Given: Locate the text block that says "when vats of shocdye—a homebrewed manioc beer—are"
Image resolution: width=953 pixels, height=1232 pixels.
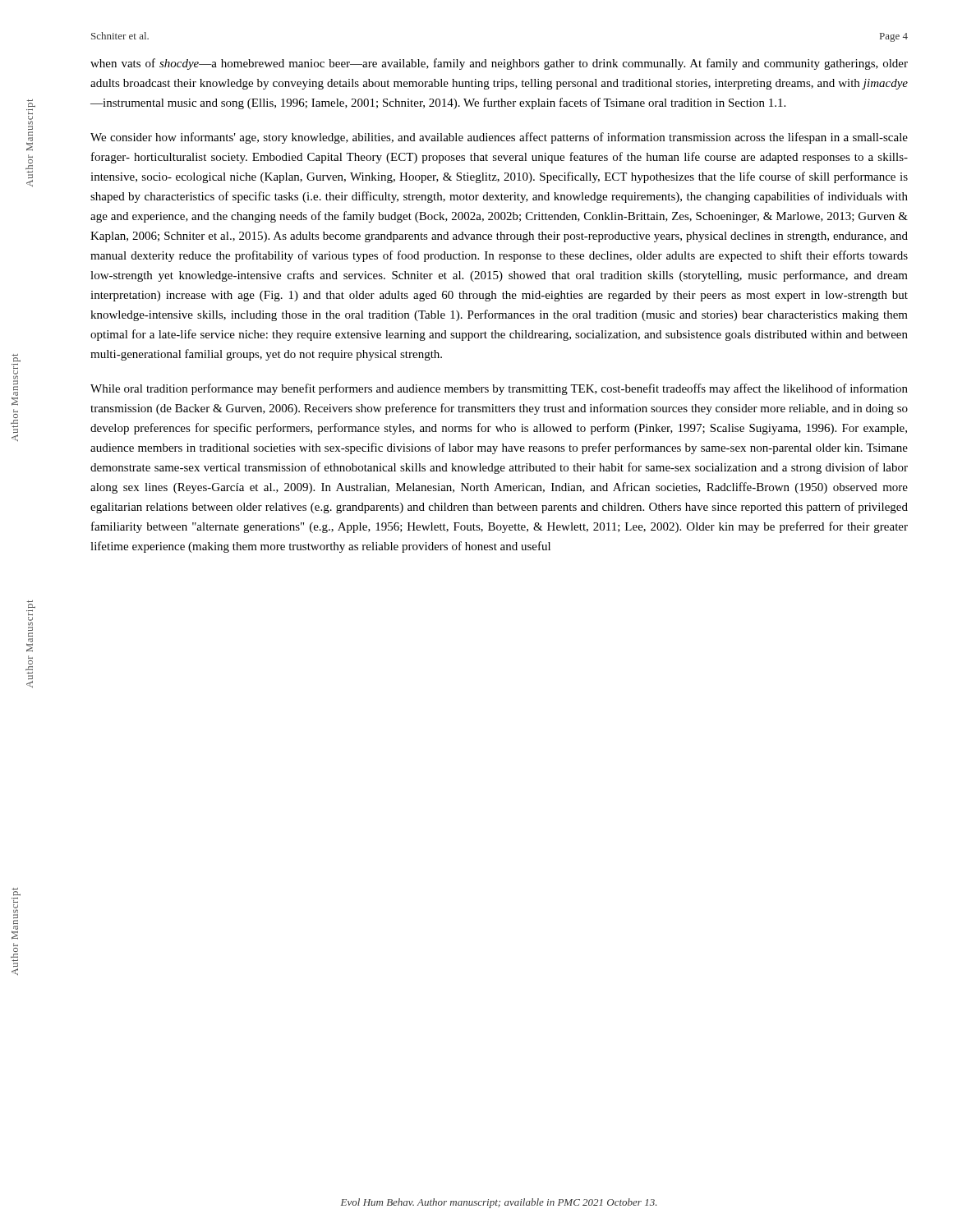Looking at the screenshot, I should [499, 83].
